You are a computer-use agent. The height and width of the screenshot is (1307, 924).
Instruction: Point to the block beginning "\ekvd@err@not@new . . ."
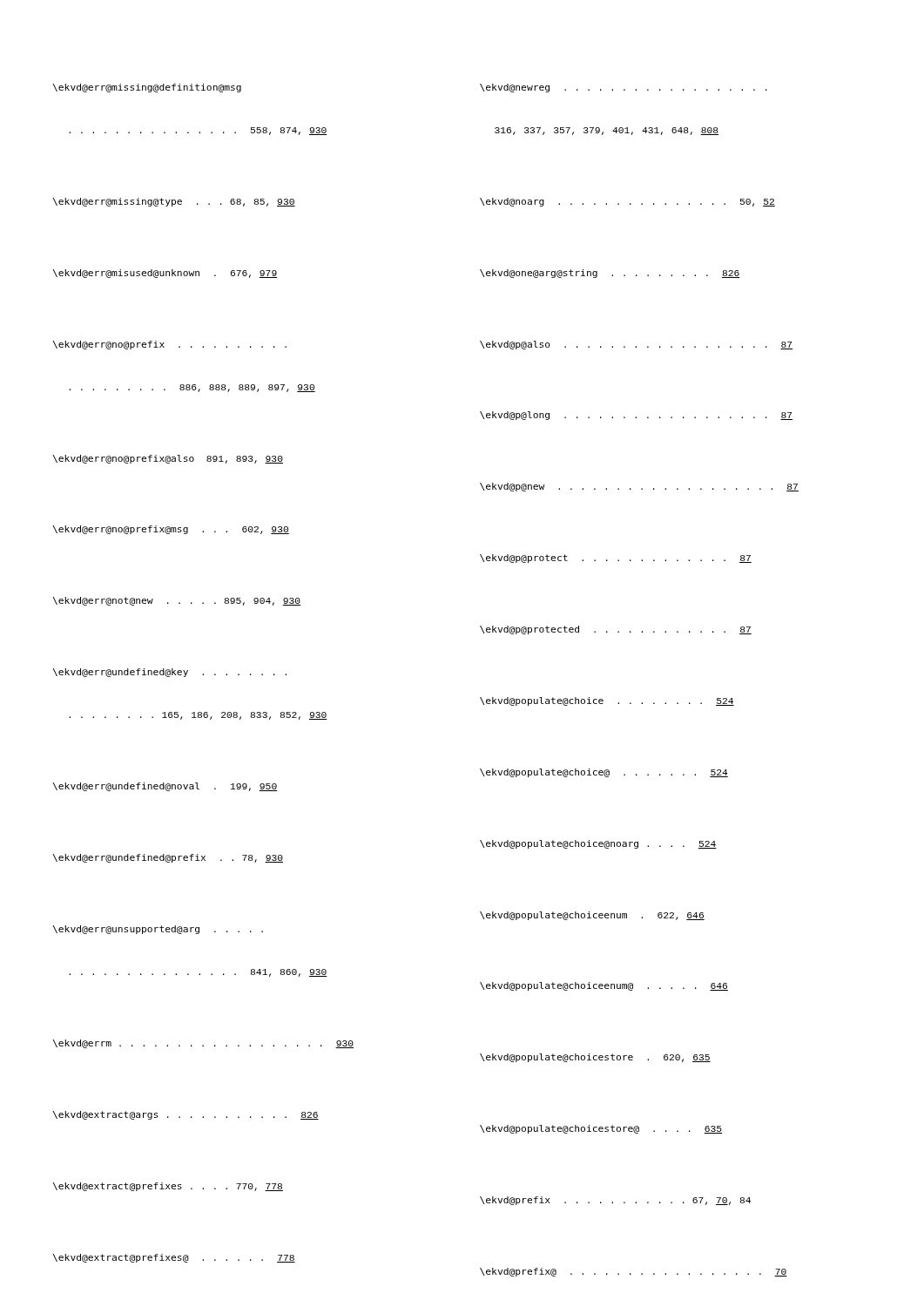click(248, 609)
